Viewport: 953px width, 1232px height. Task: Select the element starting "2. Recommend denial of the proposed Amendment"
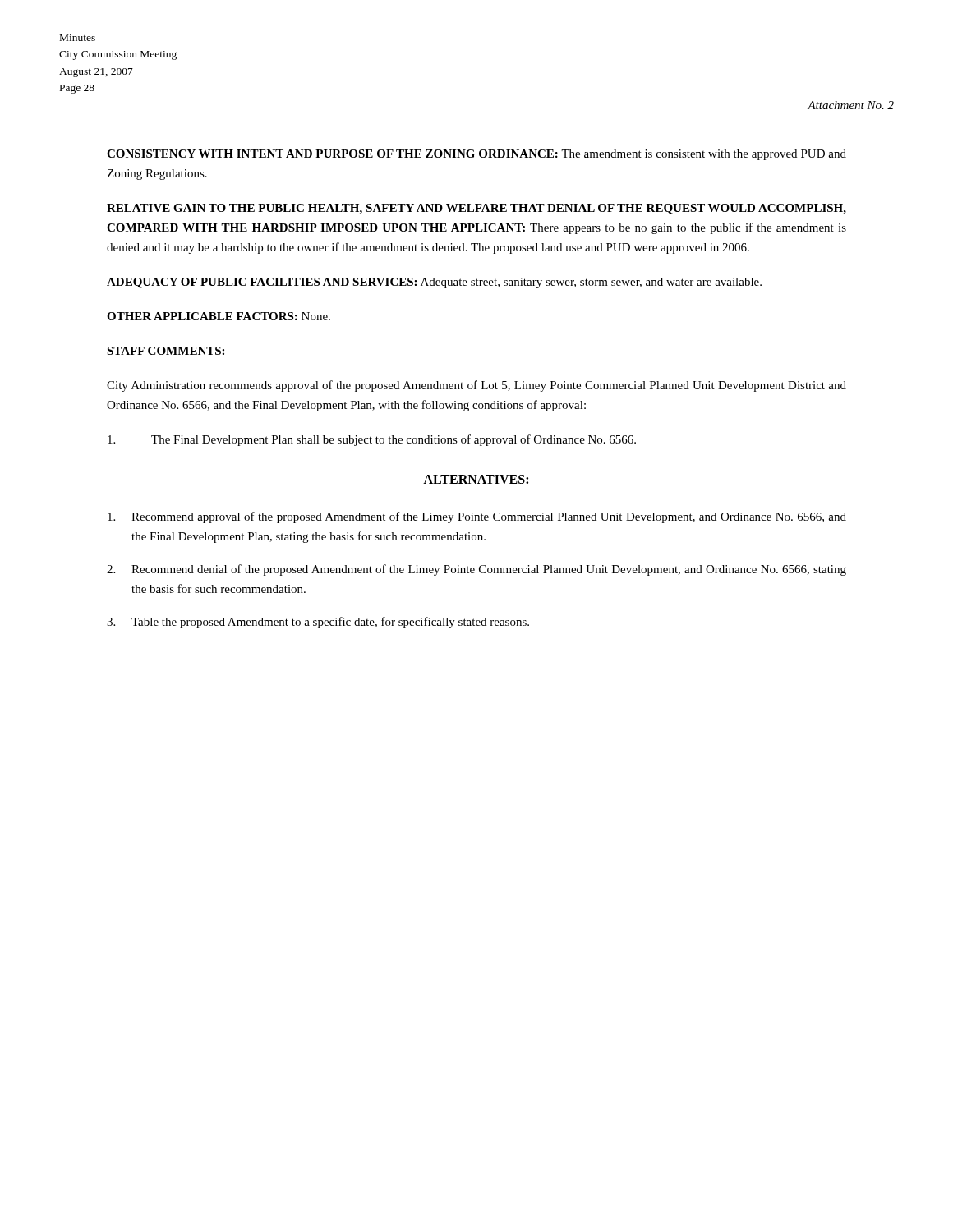click(476, 579)
